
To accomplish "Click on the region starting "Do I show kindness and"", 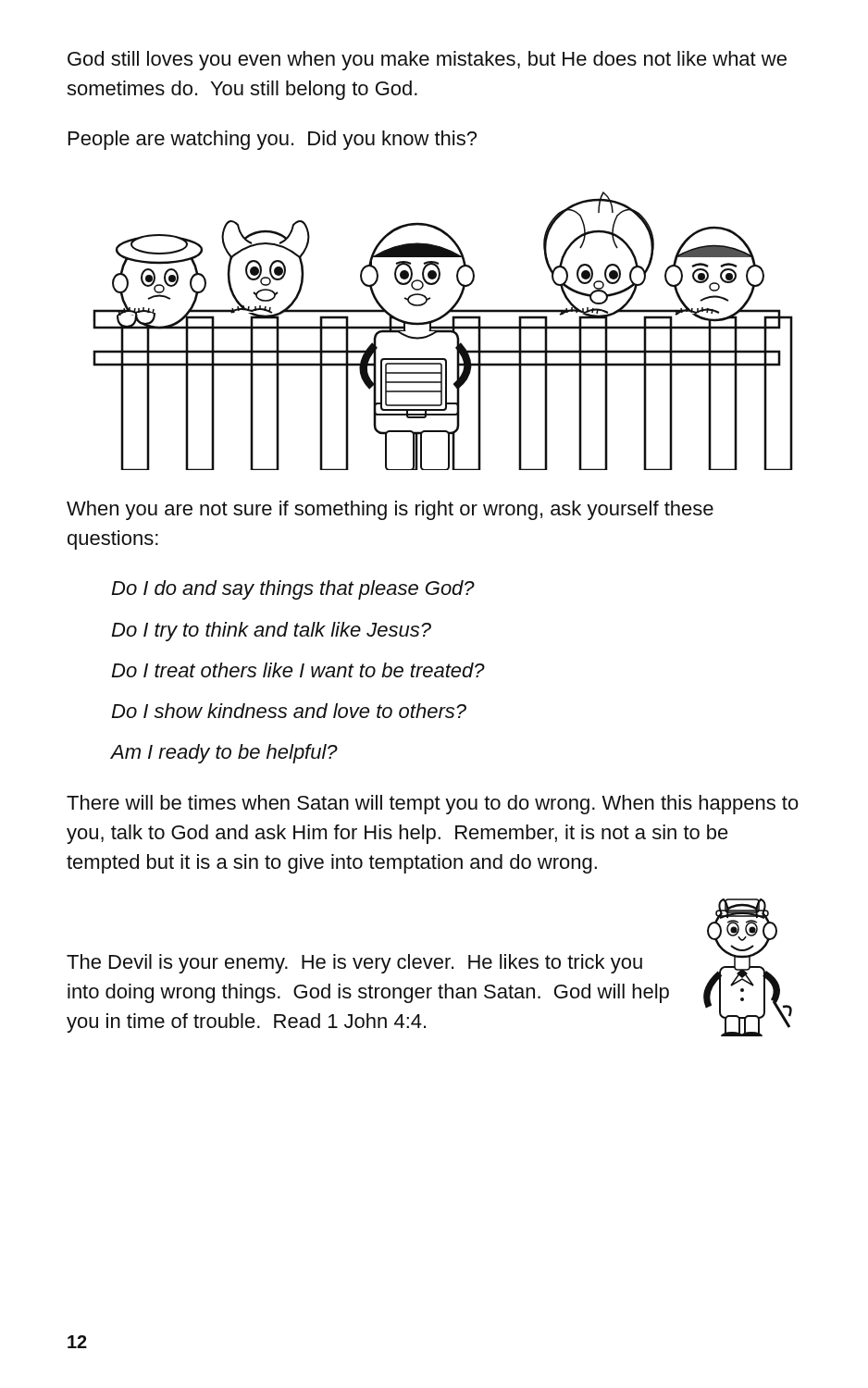I will pos(289,711).
